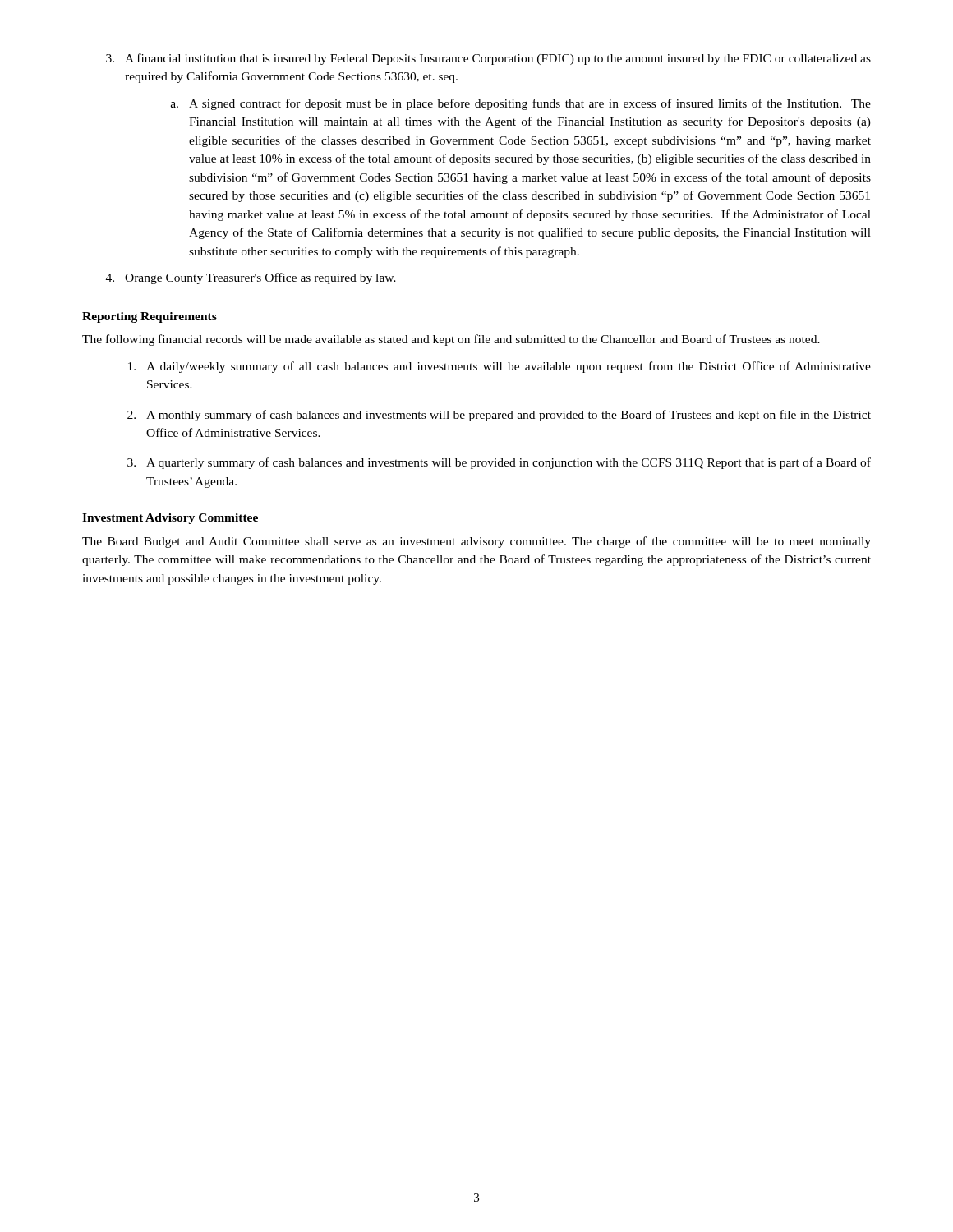Locate the section header that reads "Investment Advisory Committee"
953x1232 pixels.
coord(170,517)
